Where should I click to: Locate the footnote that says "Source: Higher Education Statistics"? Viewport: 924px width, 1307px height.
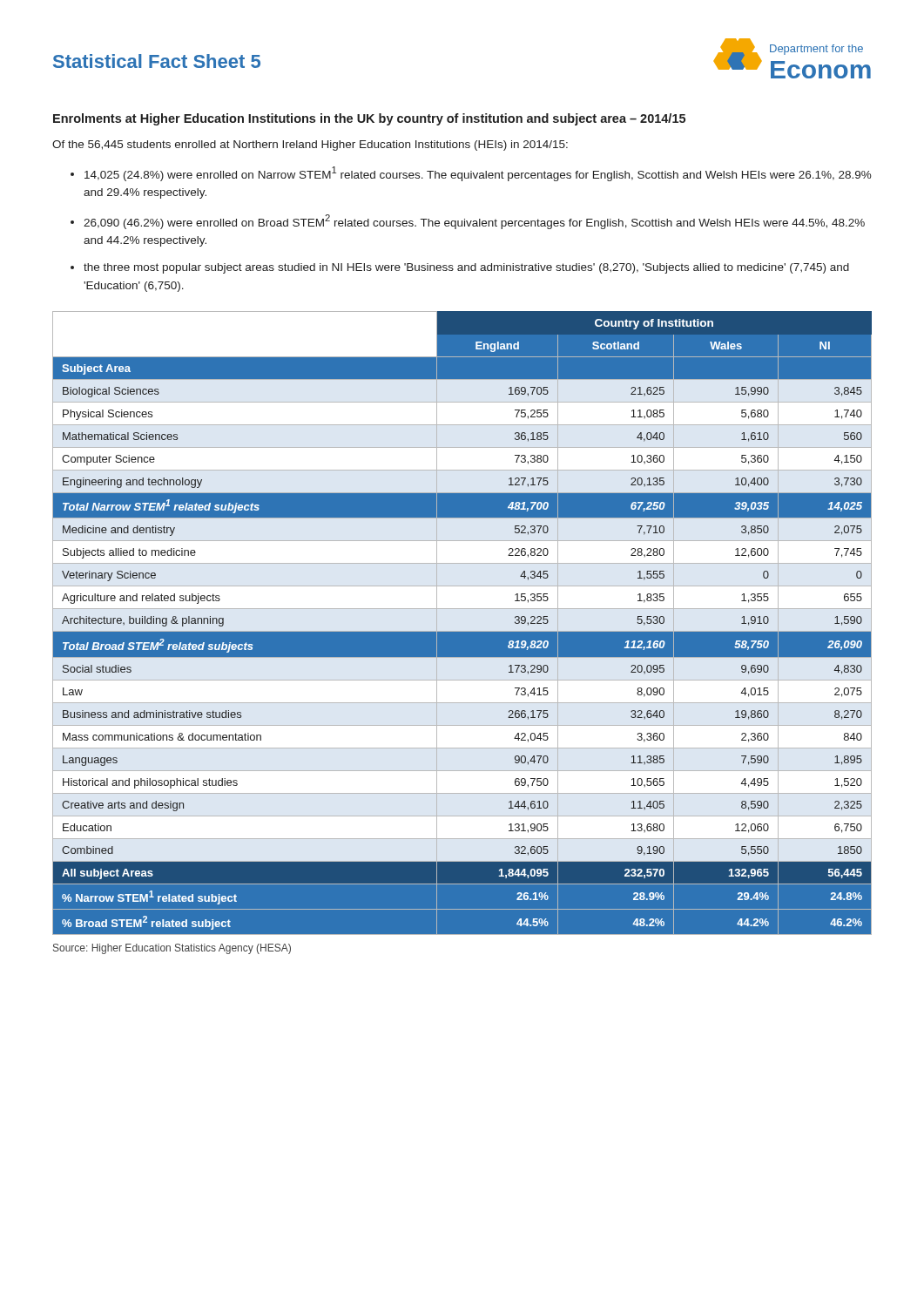[172, 948]
